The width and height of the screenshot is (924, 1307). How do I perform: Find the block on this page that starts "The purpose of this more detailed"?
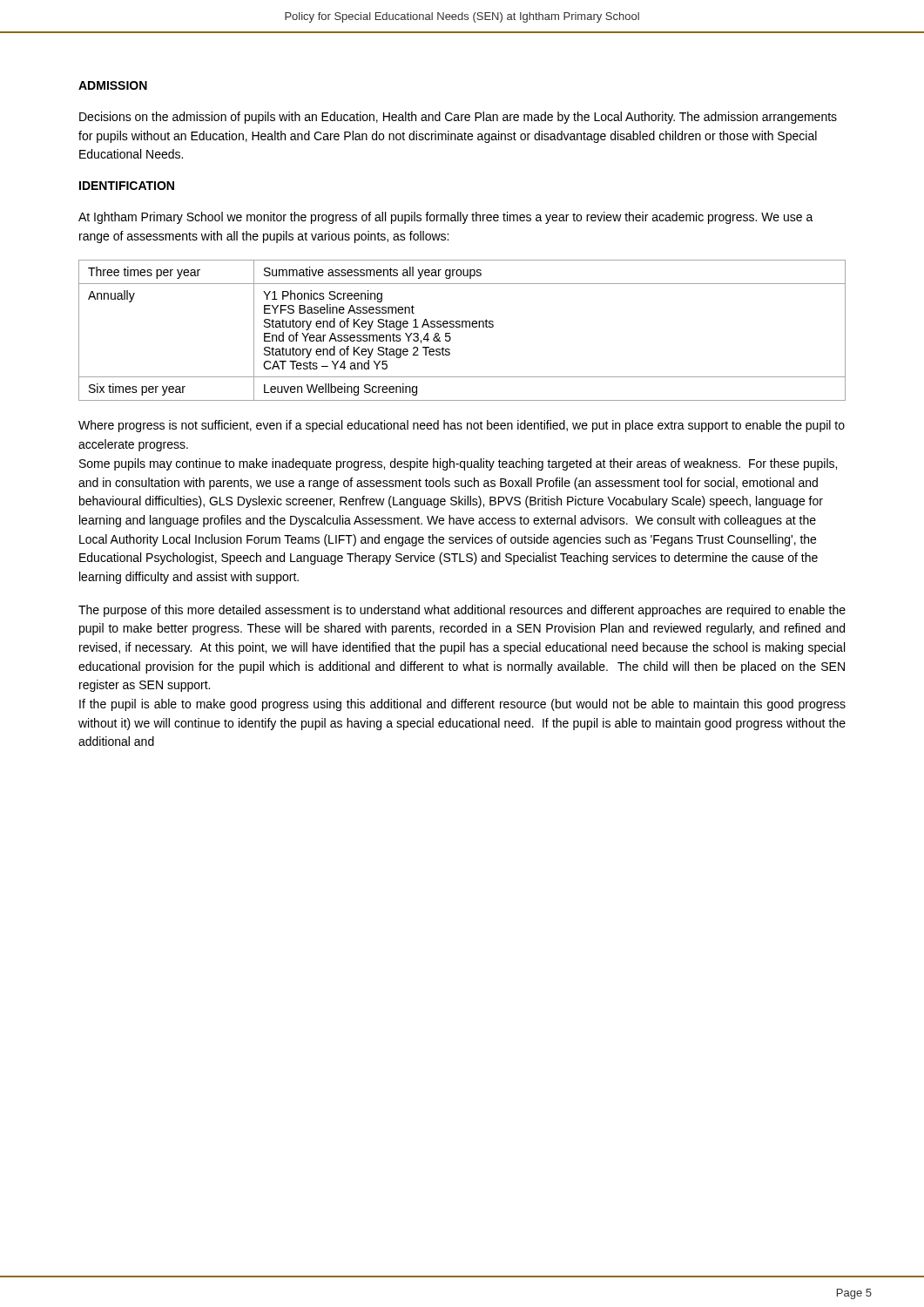click(462, 676)
